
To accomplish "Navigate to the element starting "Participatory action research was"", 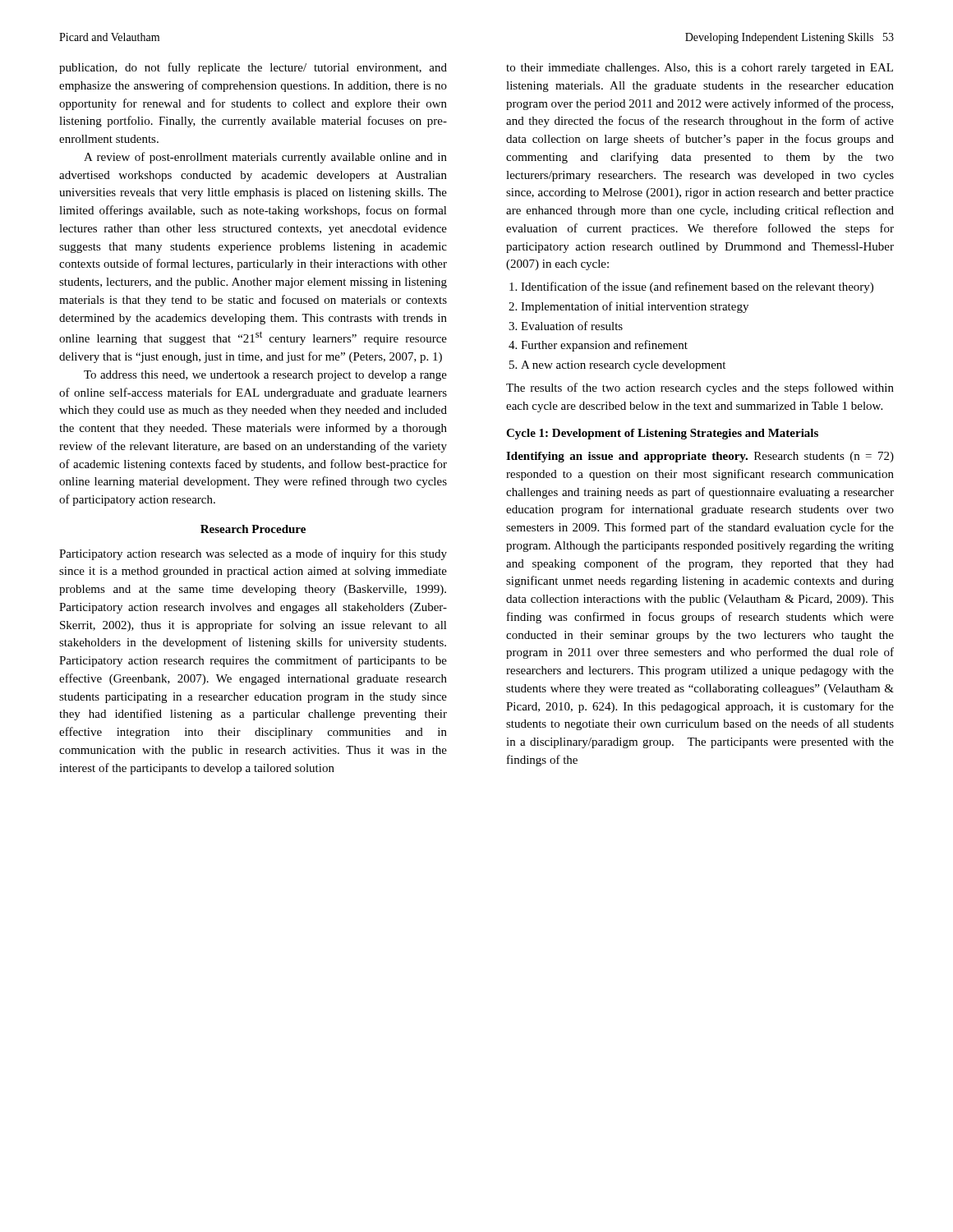I will 253,661.
